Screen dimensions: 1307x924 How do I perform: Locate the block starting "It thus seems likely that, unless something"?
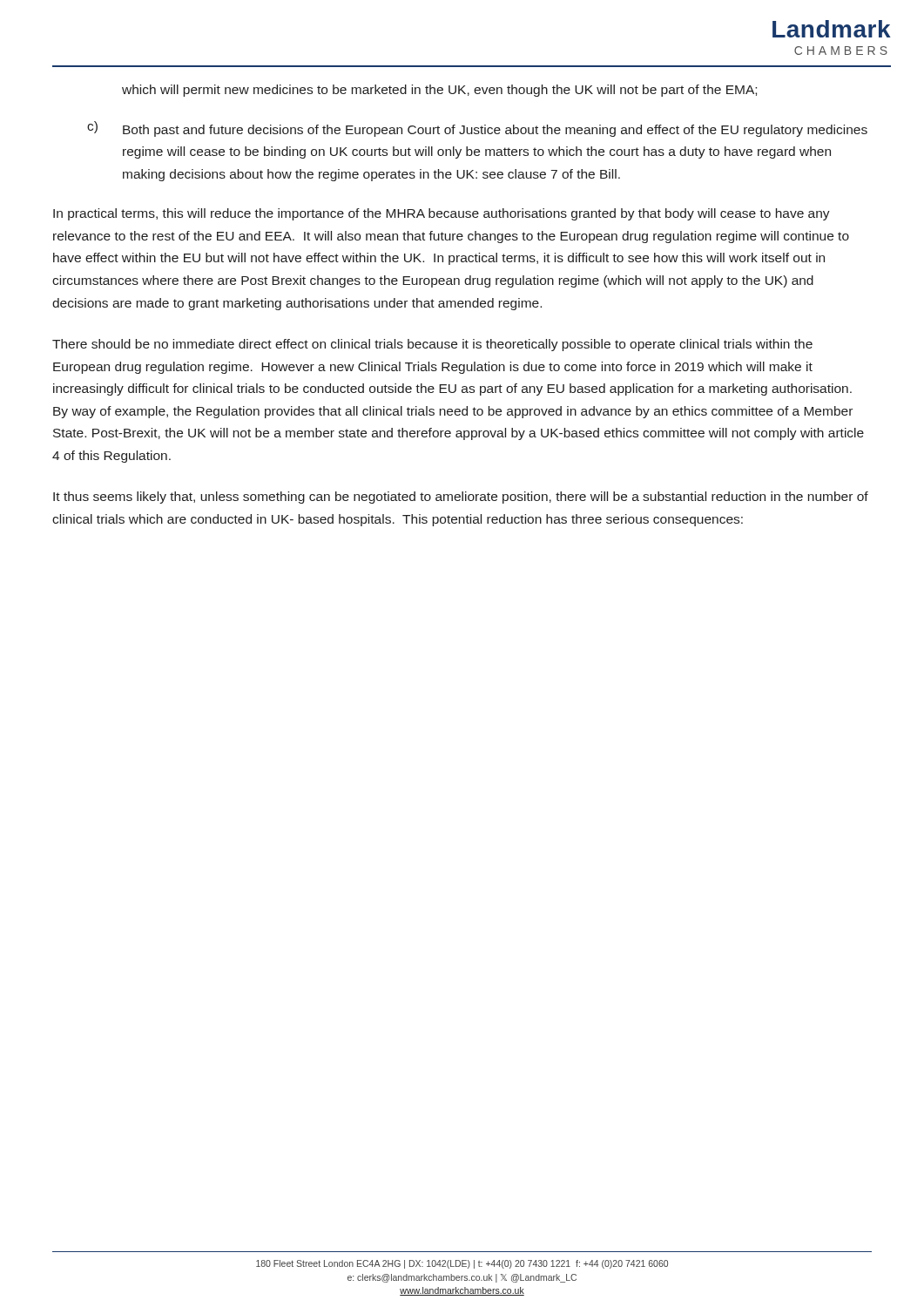click(460, 508)
